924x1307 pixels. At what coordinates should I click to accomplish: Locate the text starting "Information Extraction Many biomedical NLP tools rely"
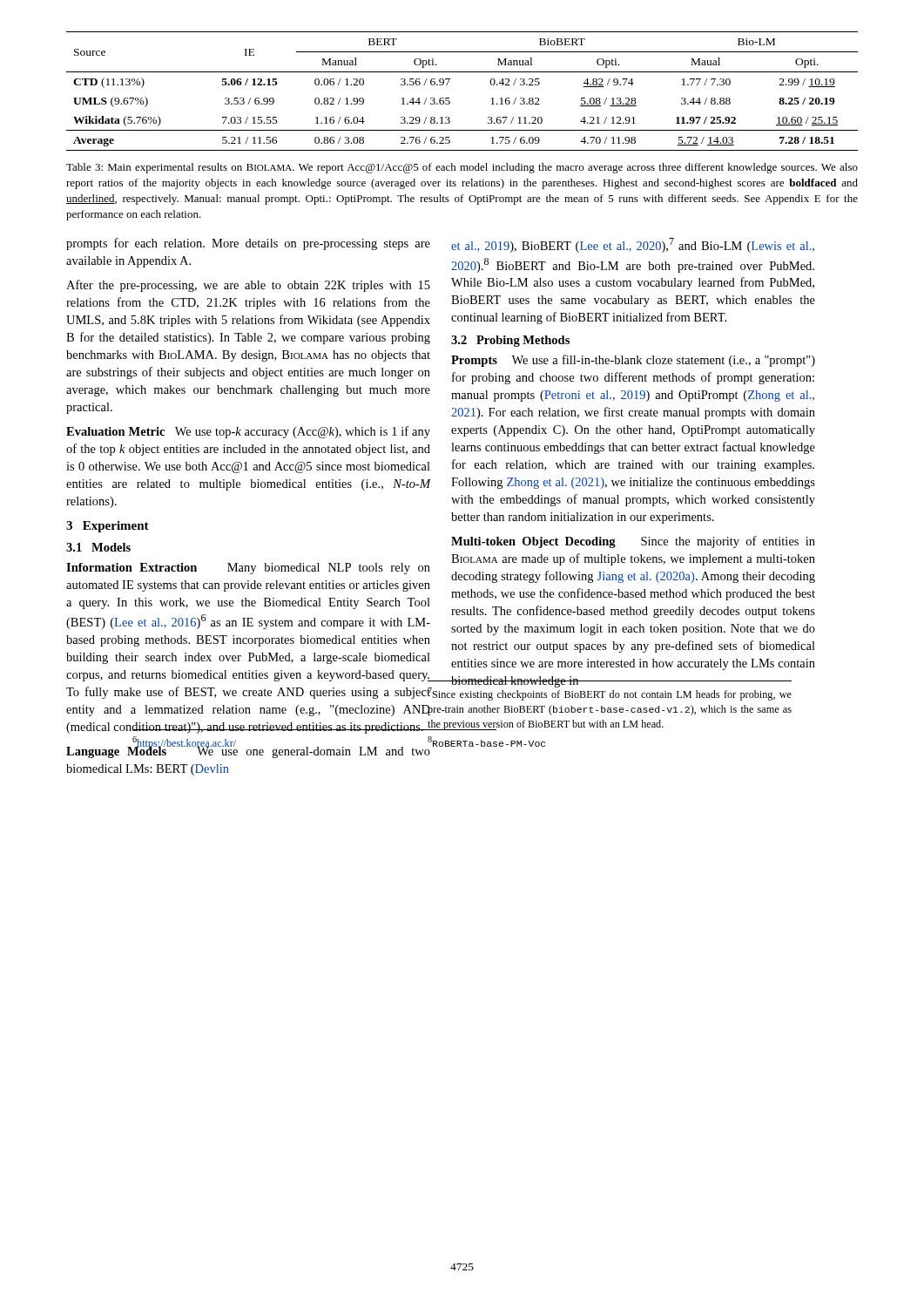tap(248, 647)
